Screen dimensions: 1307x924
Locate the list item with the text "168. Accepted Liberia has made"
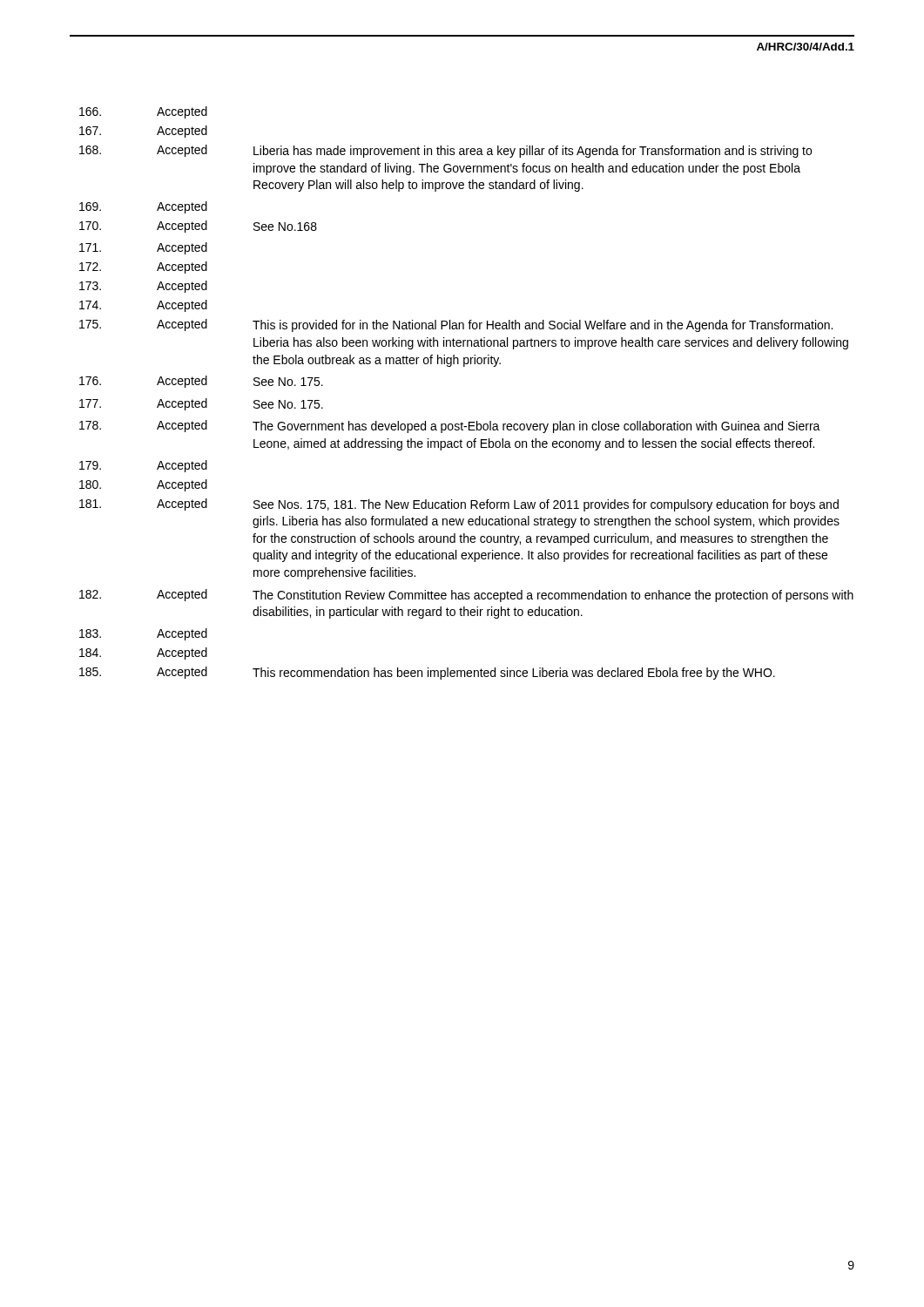coord(462,168)
